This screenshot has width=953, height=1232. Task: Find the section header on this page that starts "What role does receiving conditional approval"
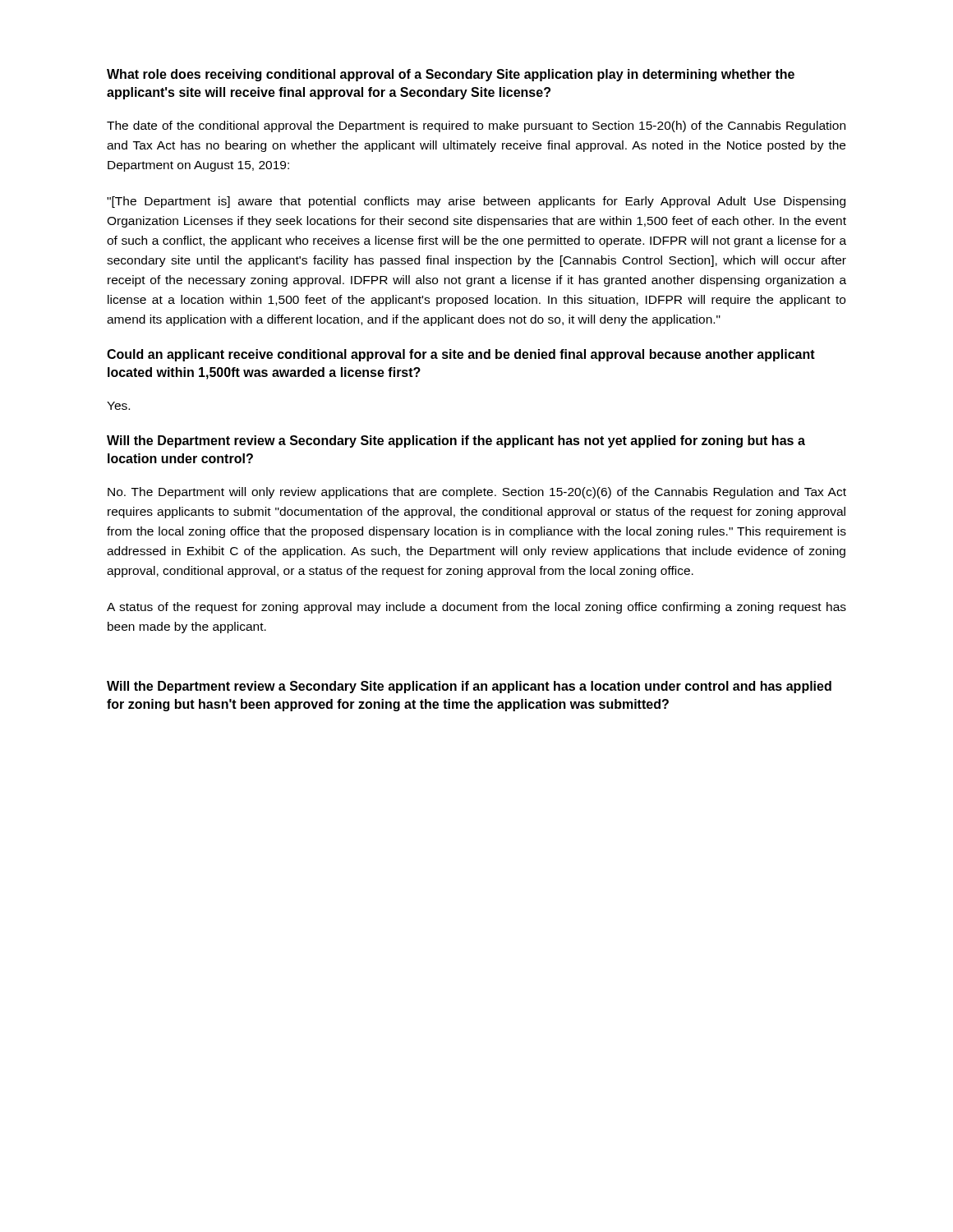[451, 84]
